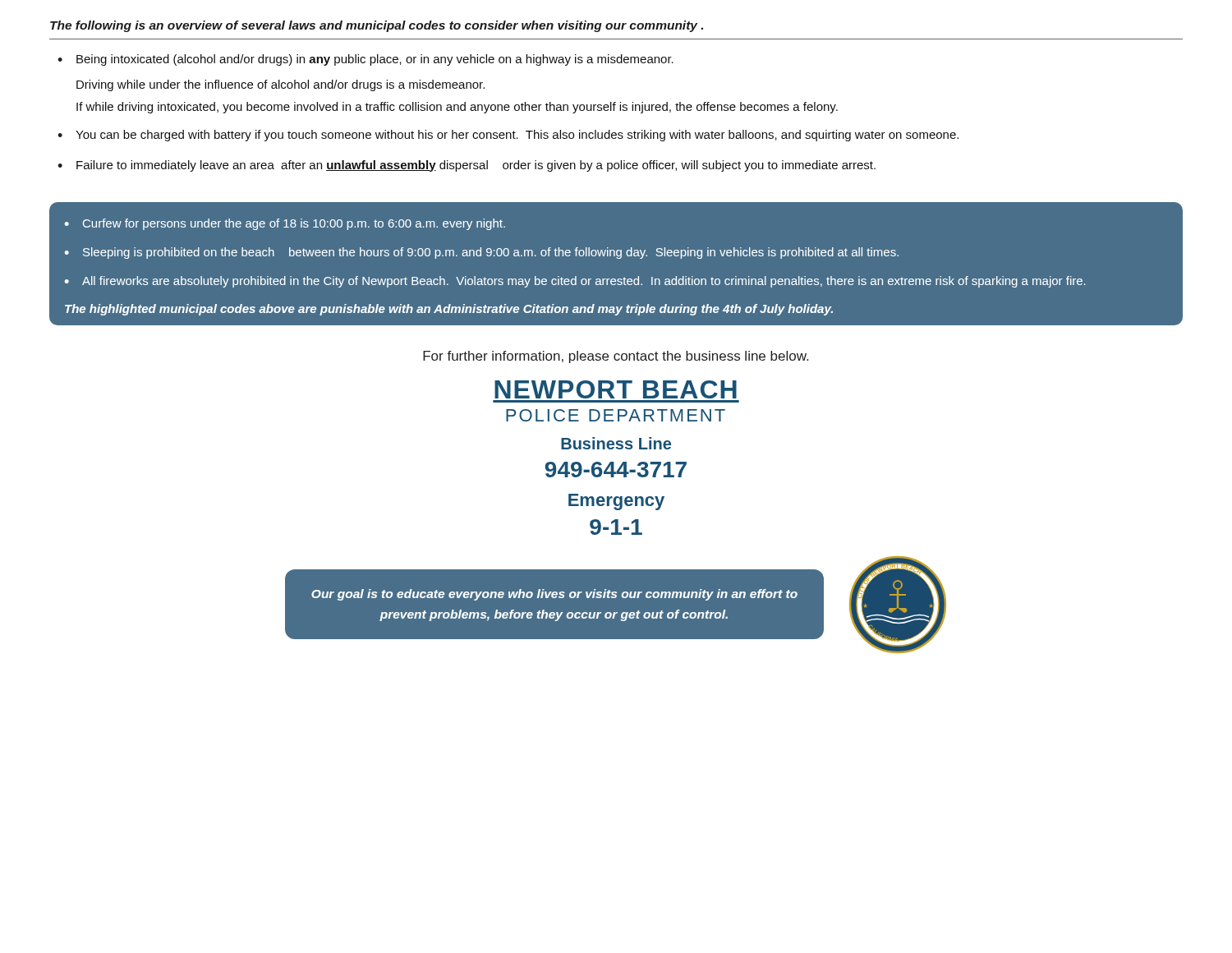1232x953 pixels.
Task: Find the logo
Action: click(x=898, y=604)
